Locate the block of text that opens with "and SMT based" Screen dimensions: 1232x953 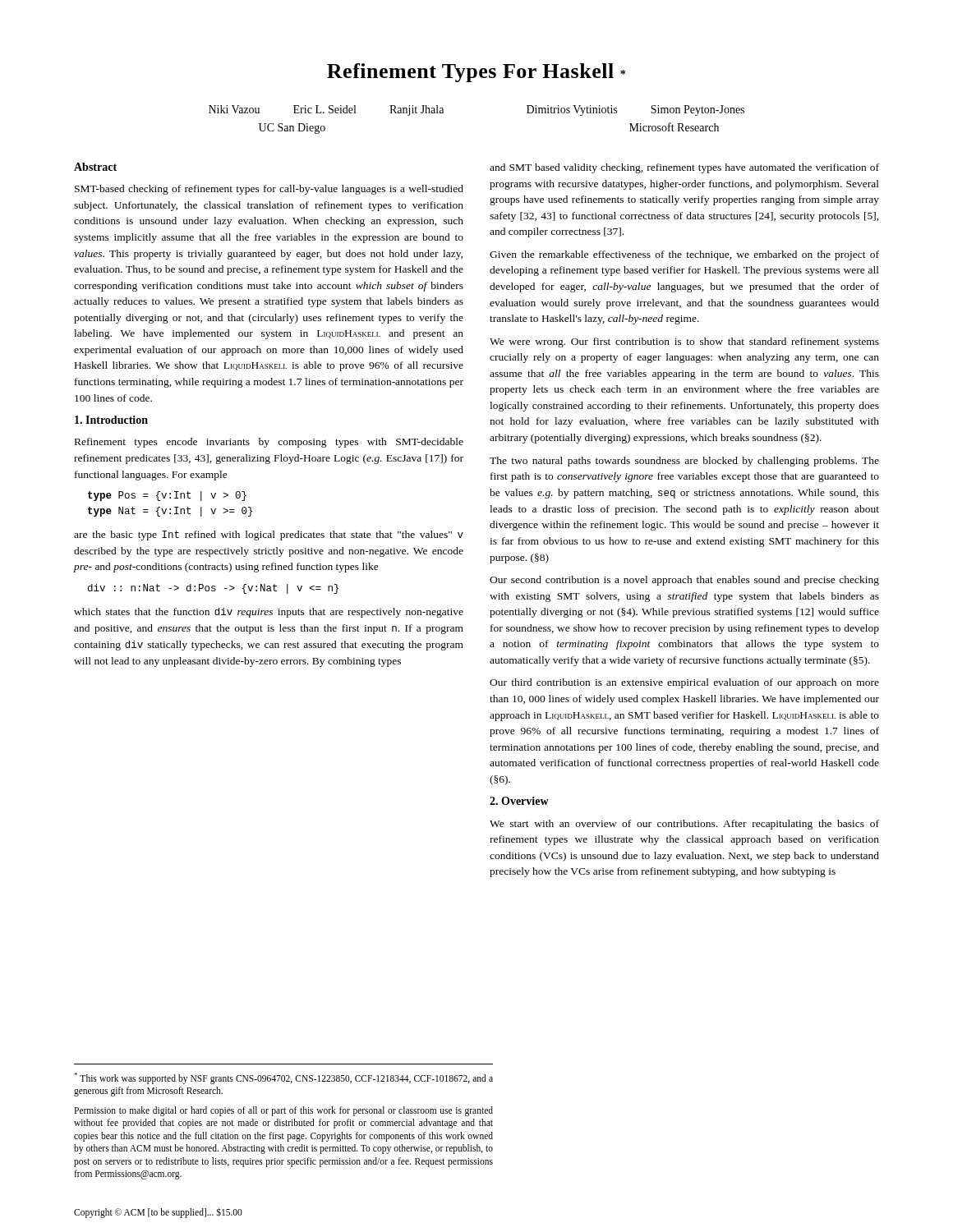684,473
